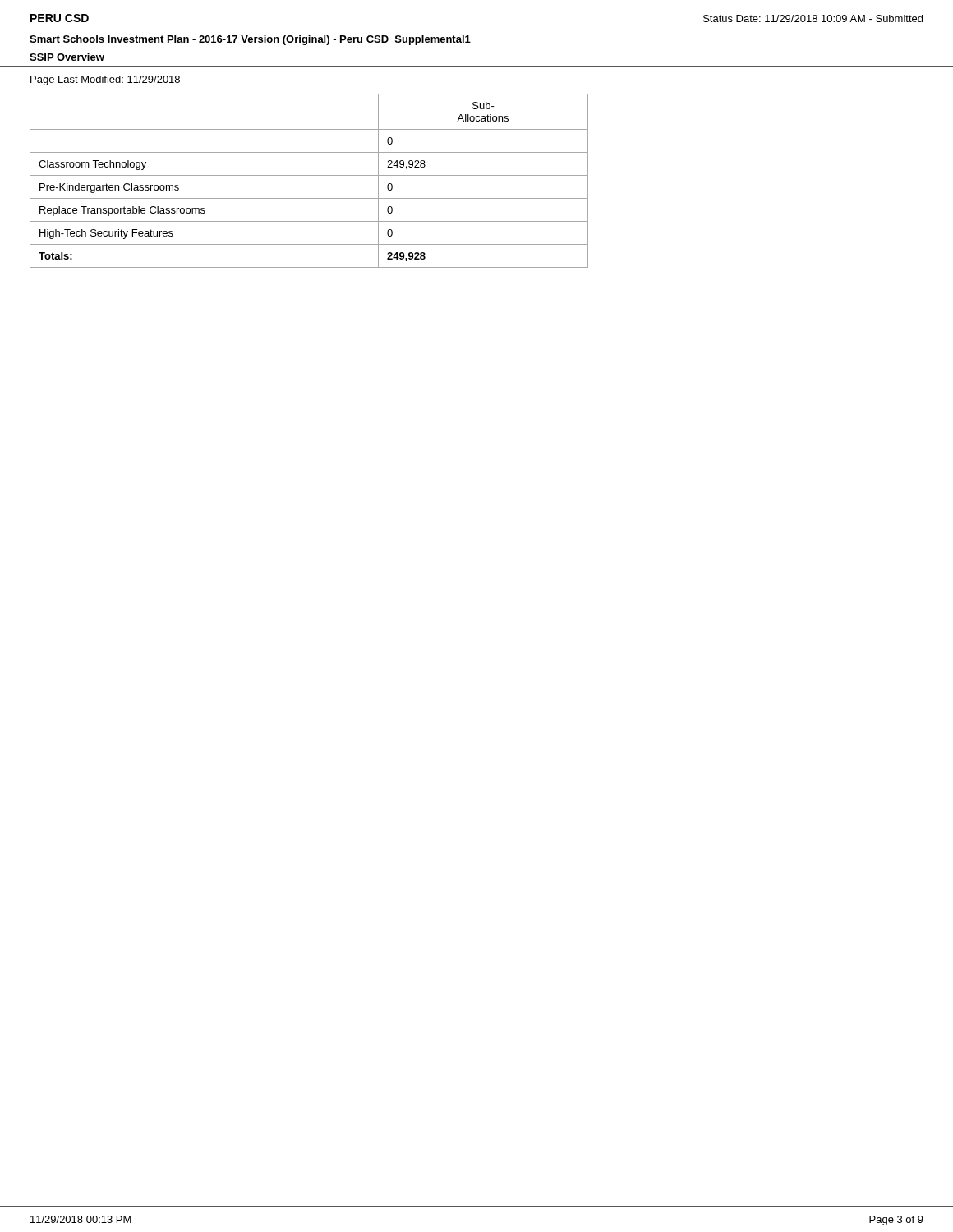Viewport: 953px width, 1232px height.
Task: Find the text starting "SSIP Overview"
Action: coord(67,57)
